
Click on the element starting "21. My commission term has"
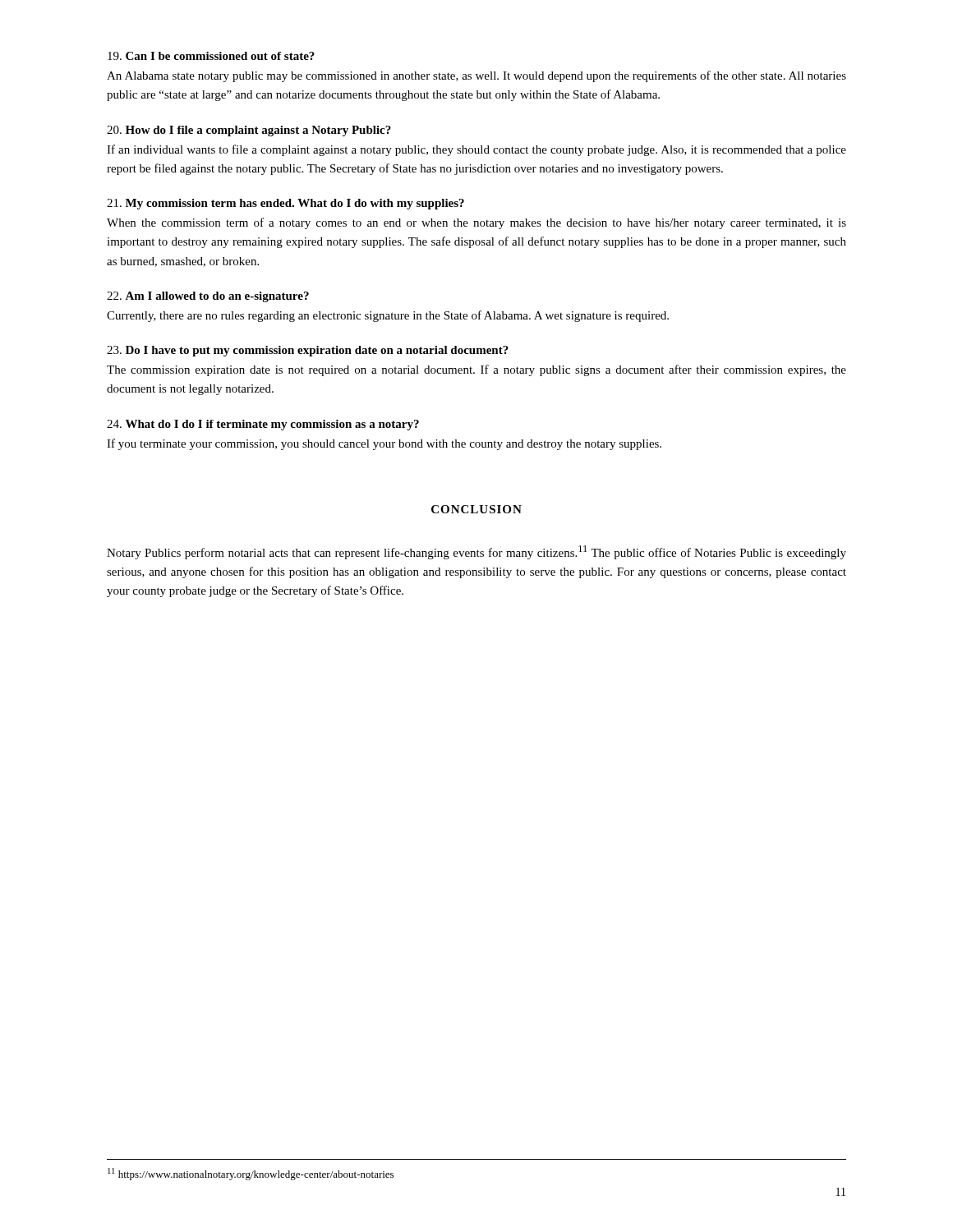[476, 234]
